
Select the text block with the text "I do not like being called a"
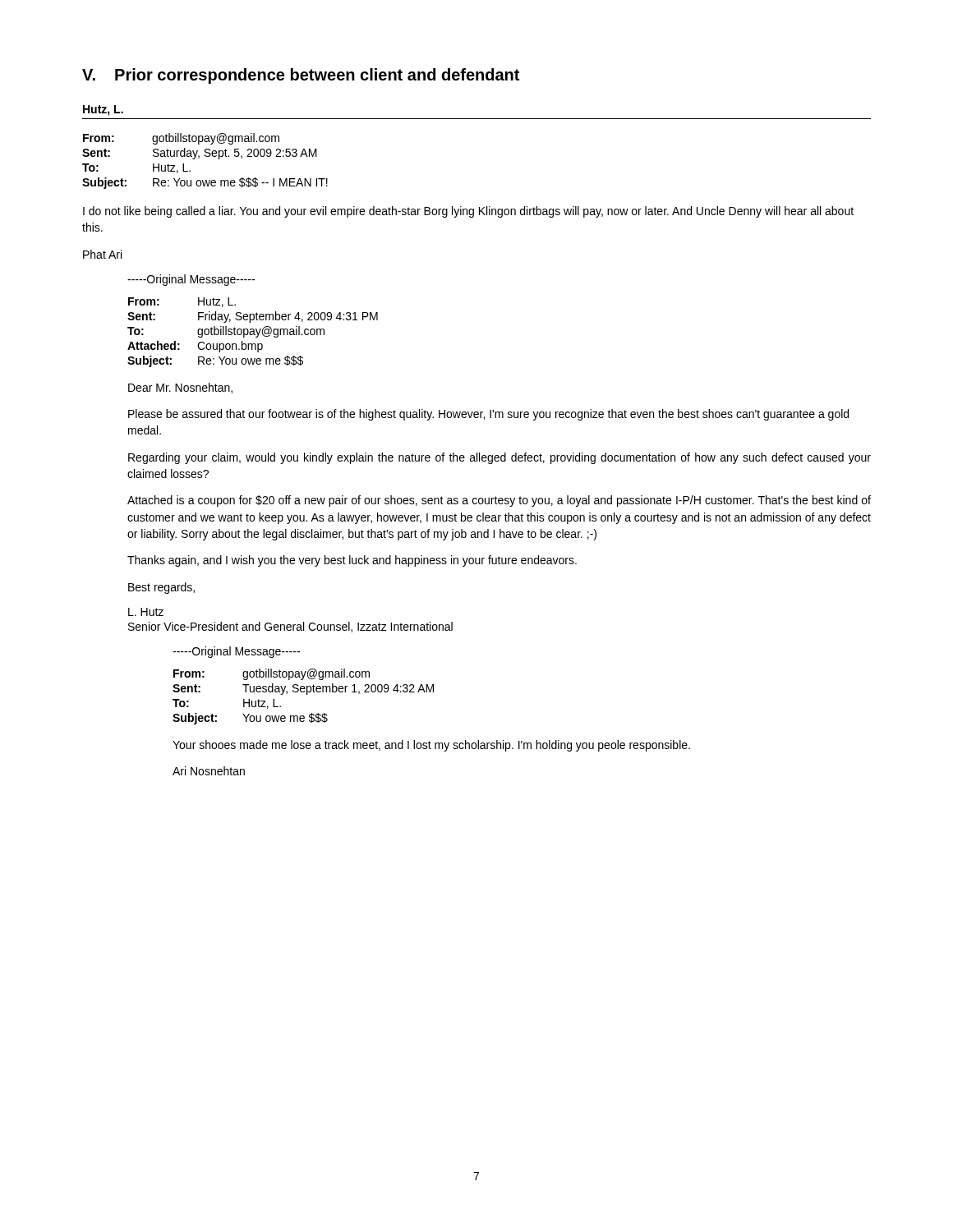pyautogui.click(x=468, y=219)
